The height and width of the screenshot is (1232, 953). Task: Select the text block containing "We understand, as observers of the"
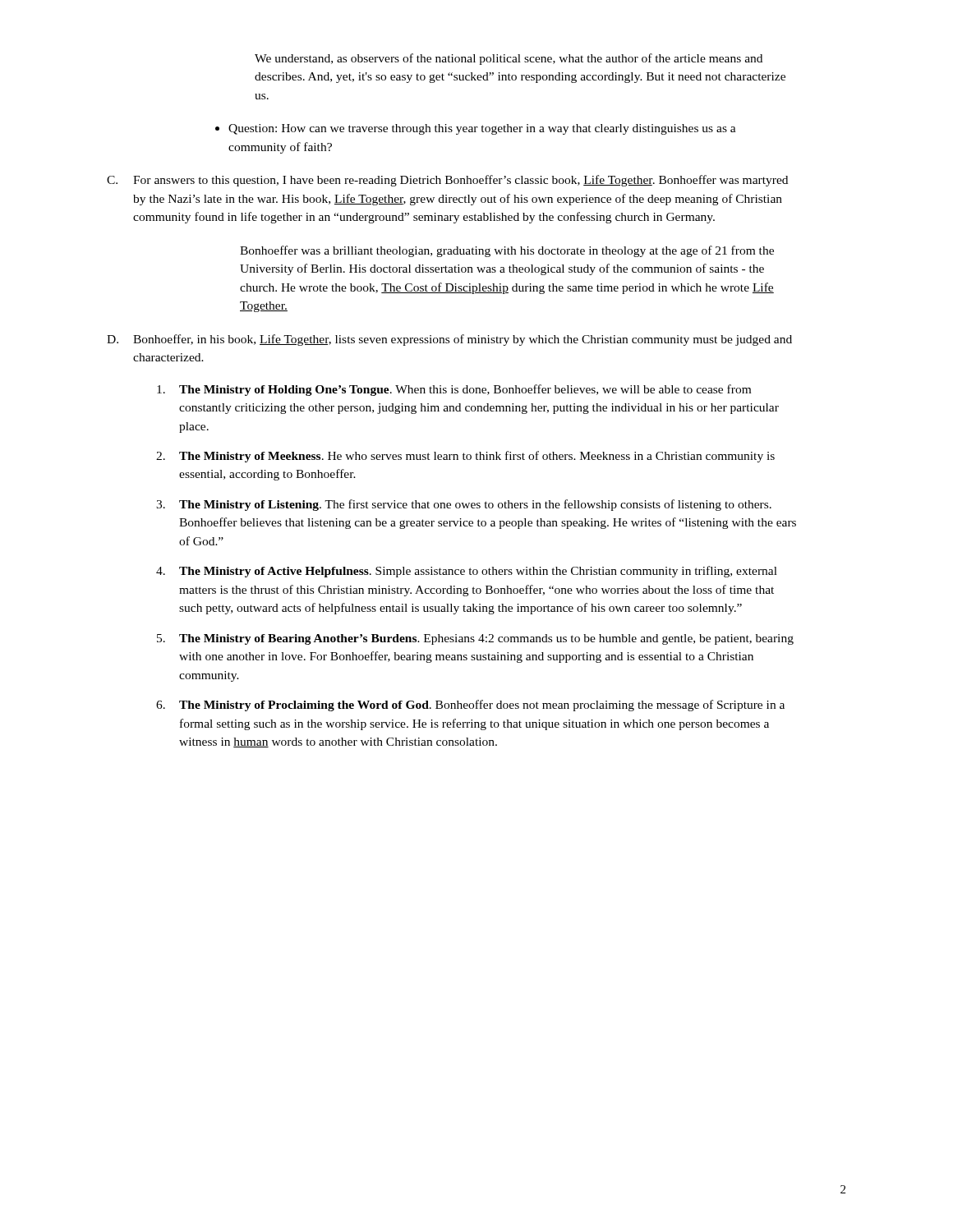pyautogui.click(x=520, y=76)
